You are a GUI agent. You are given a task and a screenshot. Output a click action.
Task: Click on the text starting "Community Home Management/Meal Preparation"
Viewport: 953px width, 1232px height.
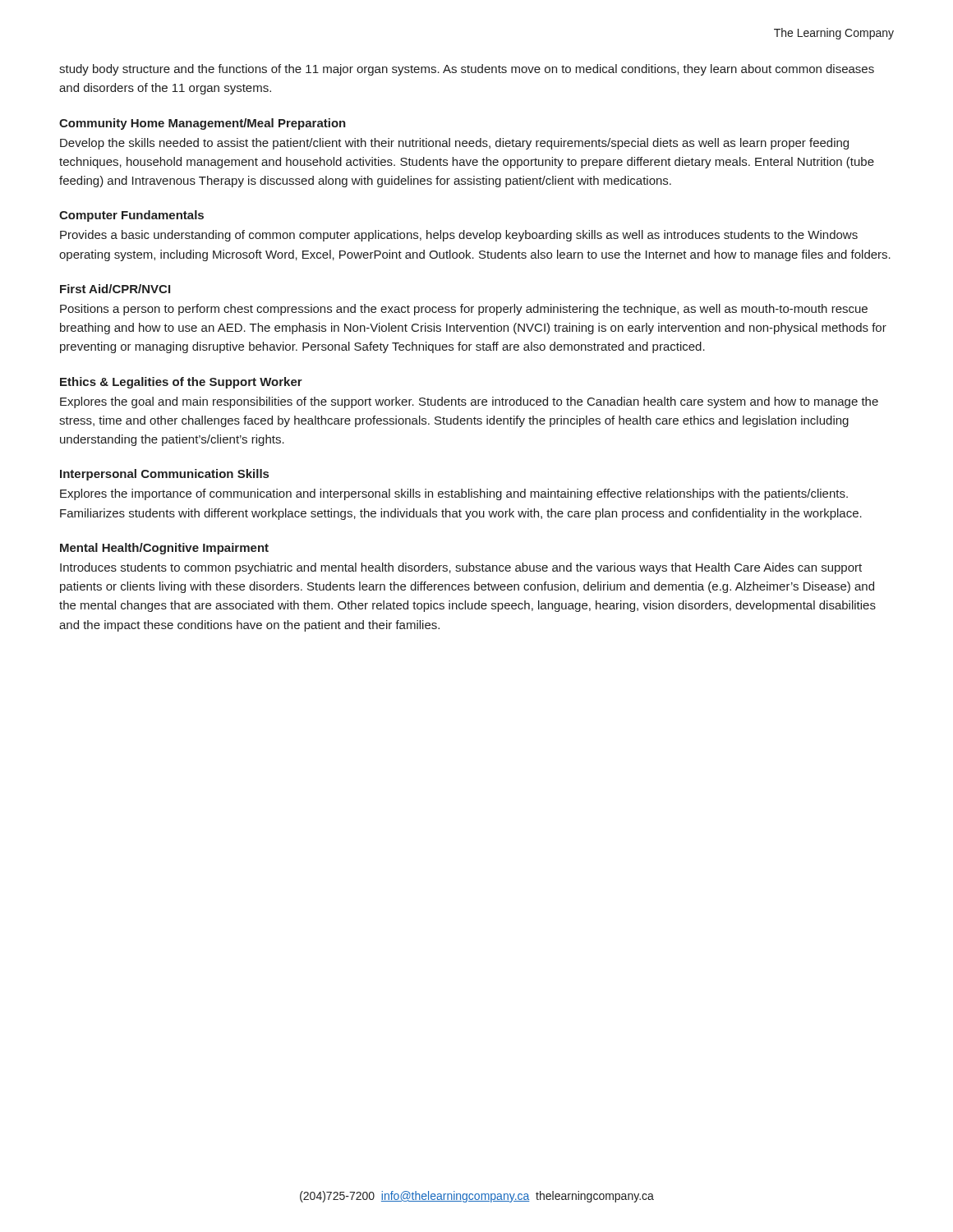(x=203, y=122)
